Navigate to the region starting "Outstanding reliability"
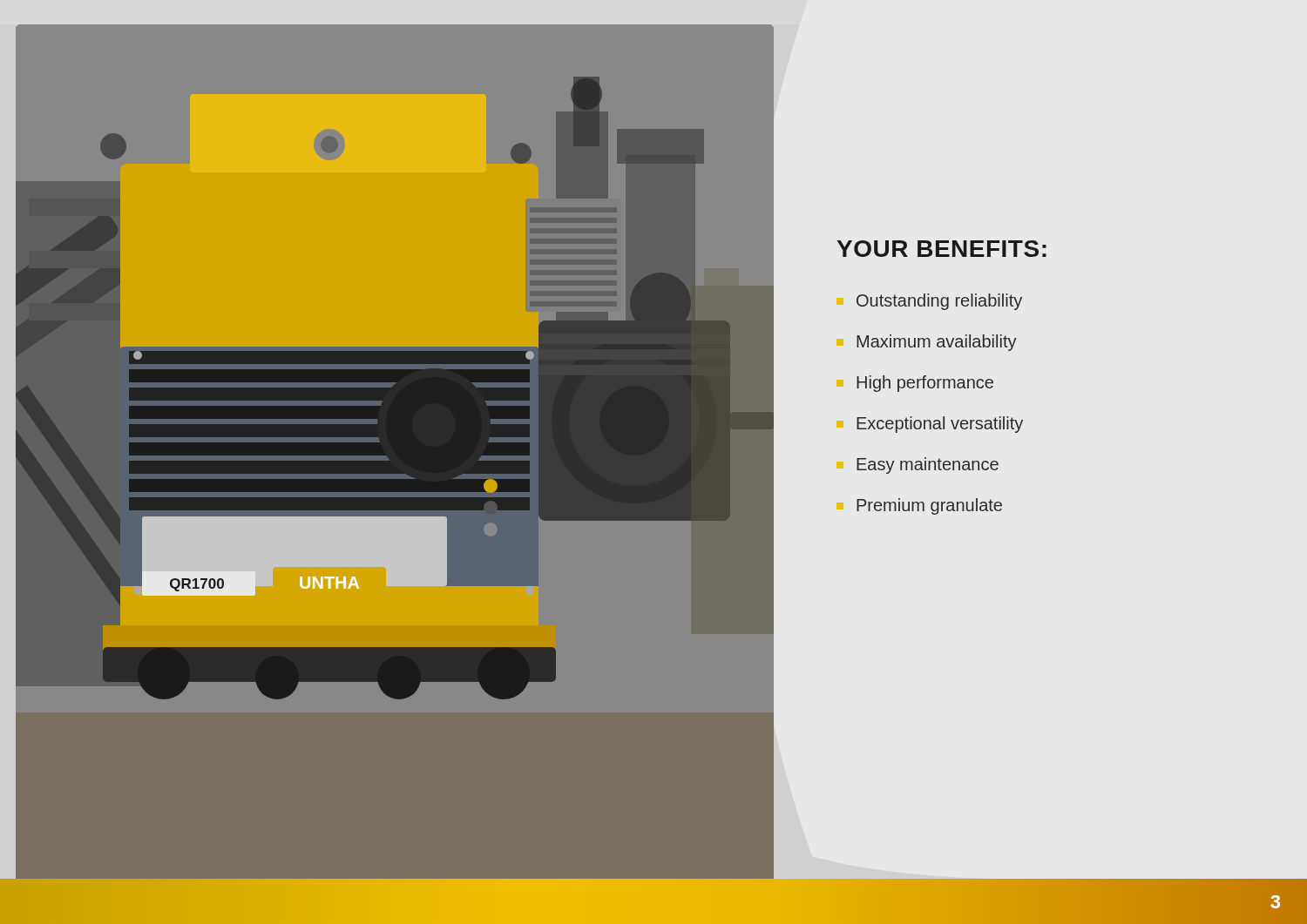1307x924 pixels. [x=929, y=300]
